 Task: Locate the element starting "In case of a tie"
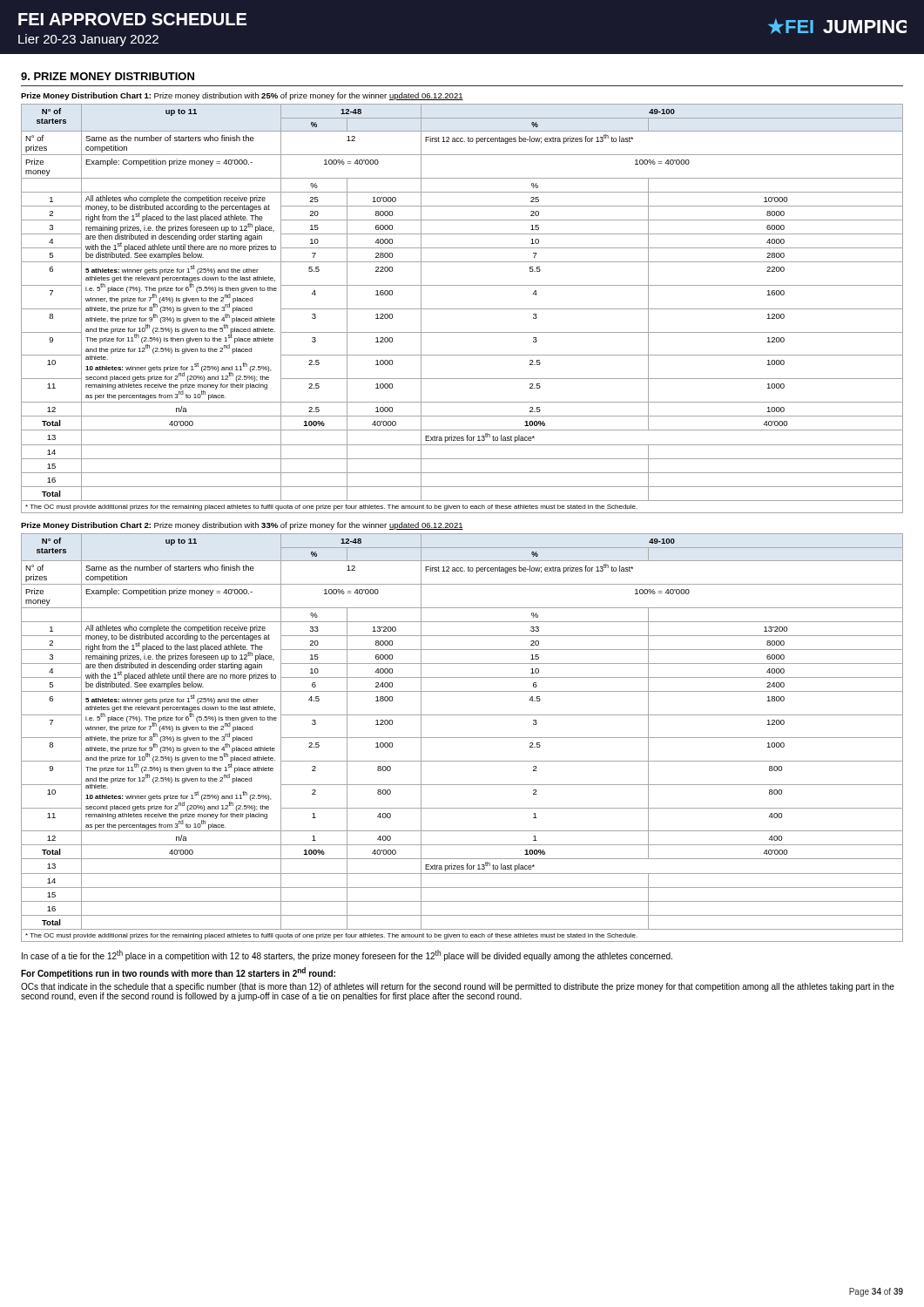point(347,955)
